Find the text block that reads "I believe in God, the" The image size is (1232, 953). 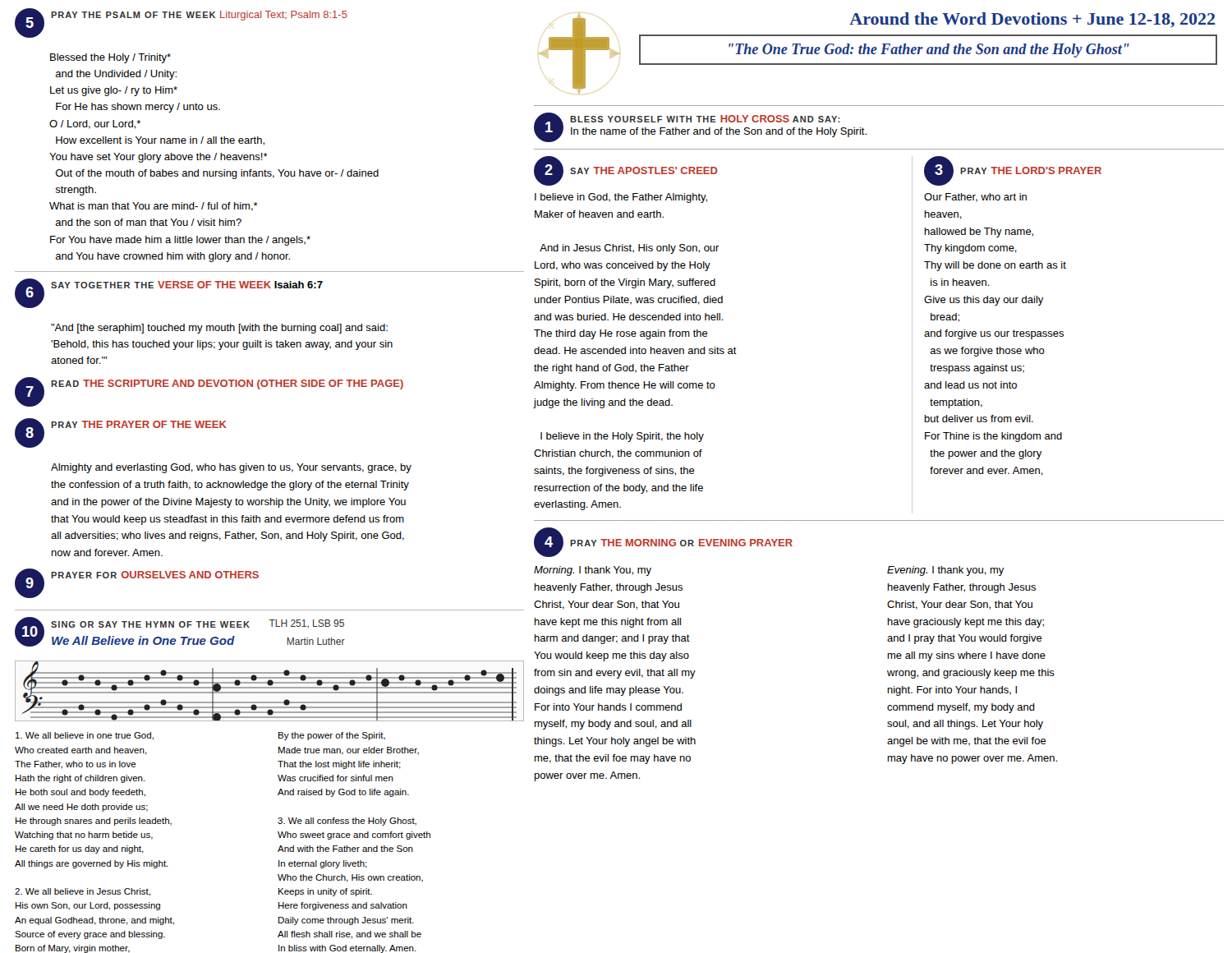(x=635, y=351)
